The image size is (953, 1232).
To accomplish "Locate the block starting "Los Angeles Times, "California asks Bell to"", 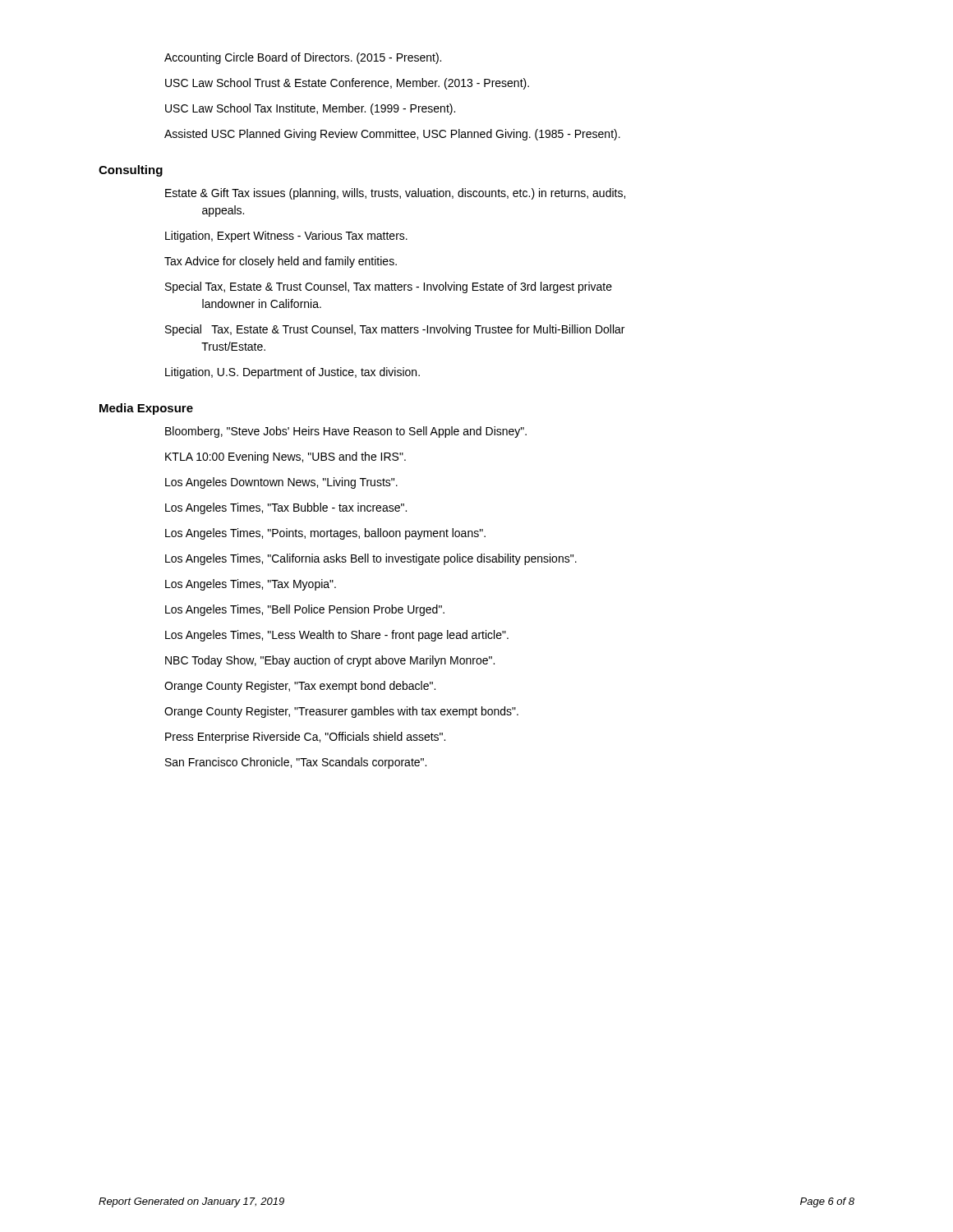I will [x=371, y=559].
